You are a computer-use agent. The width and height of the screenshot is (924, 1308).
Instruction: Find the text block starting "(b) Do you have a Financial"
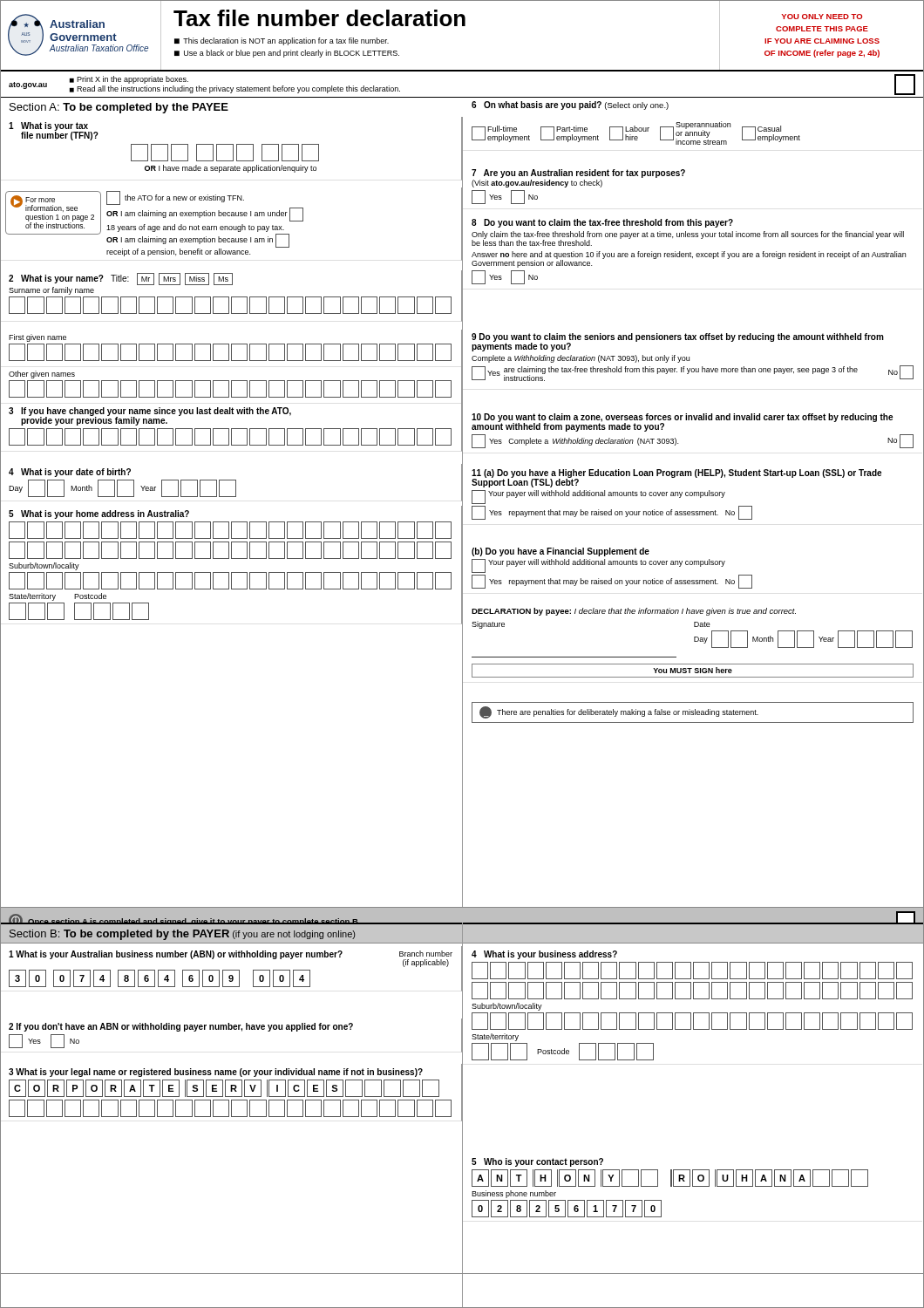click(x=693, y=568)
